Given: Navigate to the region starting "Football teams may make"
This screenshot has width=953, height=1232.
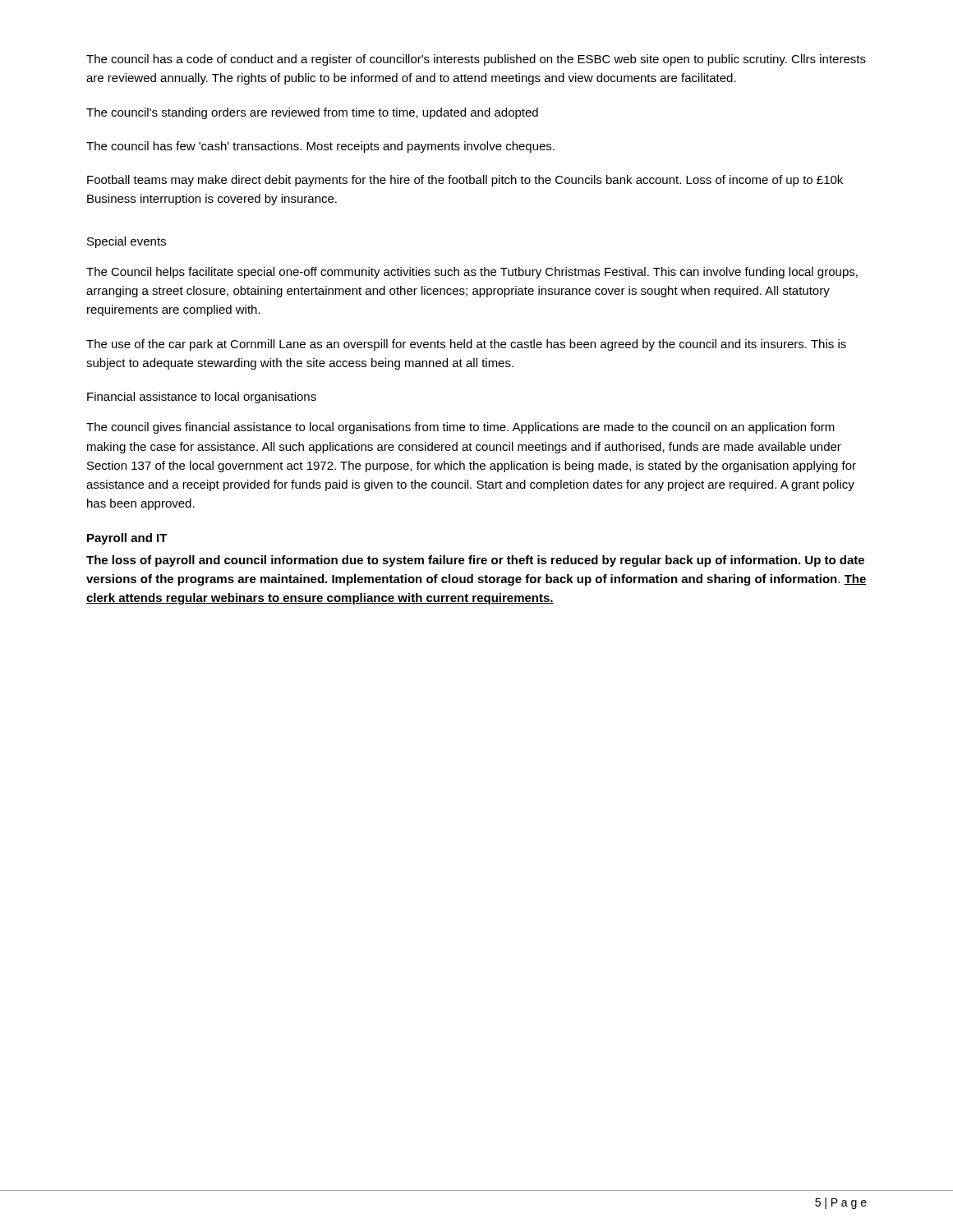Looking at the screenshot, I should (x=465, y=189).
